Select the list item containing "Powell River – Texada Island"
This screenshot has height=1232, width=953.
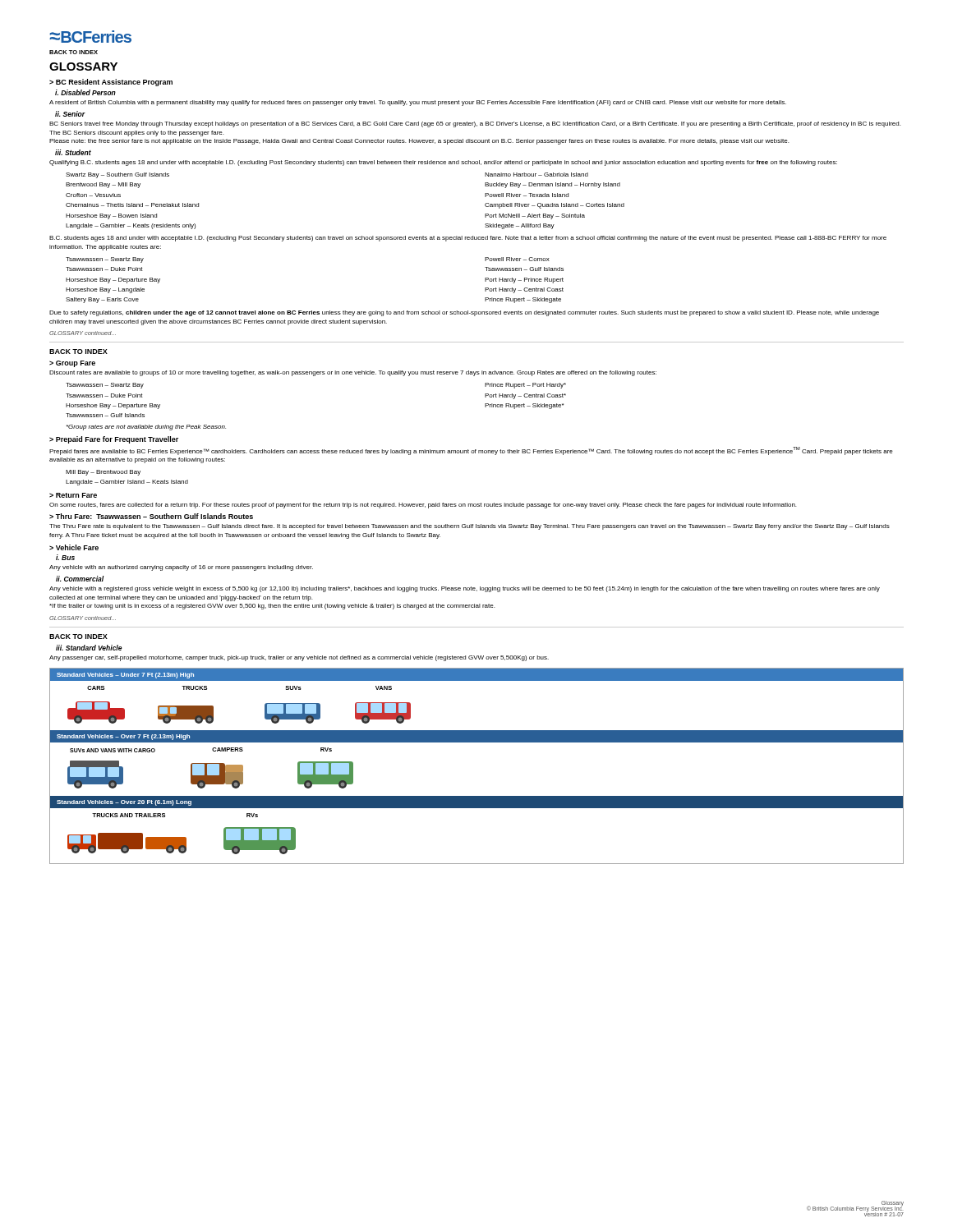tap(527, 195)
